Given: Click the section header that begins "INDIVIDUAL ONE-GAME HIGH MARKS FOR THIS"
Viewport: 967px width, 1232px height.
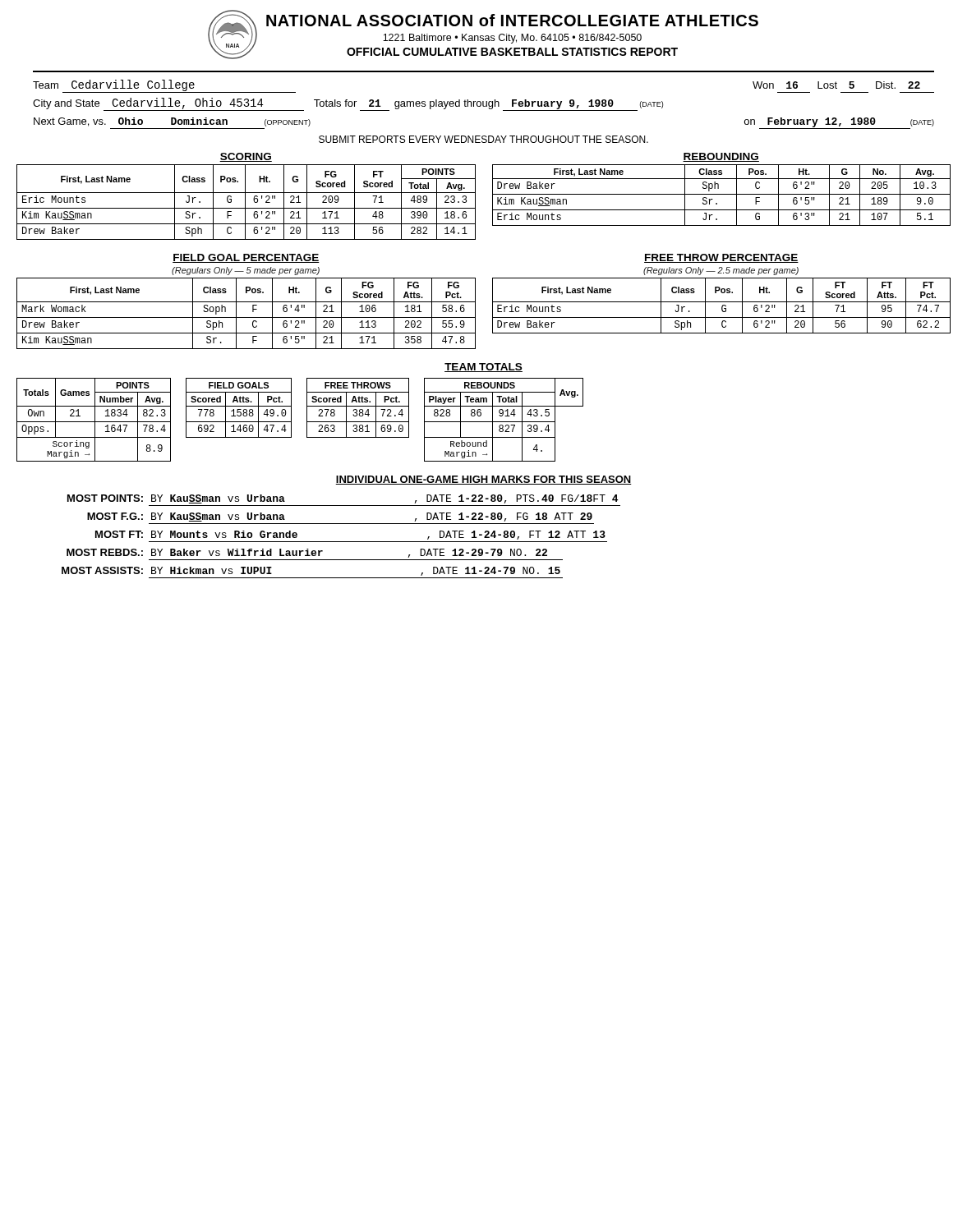Looking at the screenshot, I should 484,479.
